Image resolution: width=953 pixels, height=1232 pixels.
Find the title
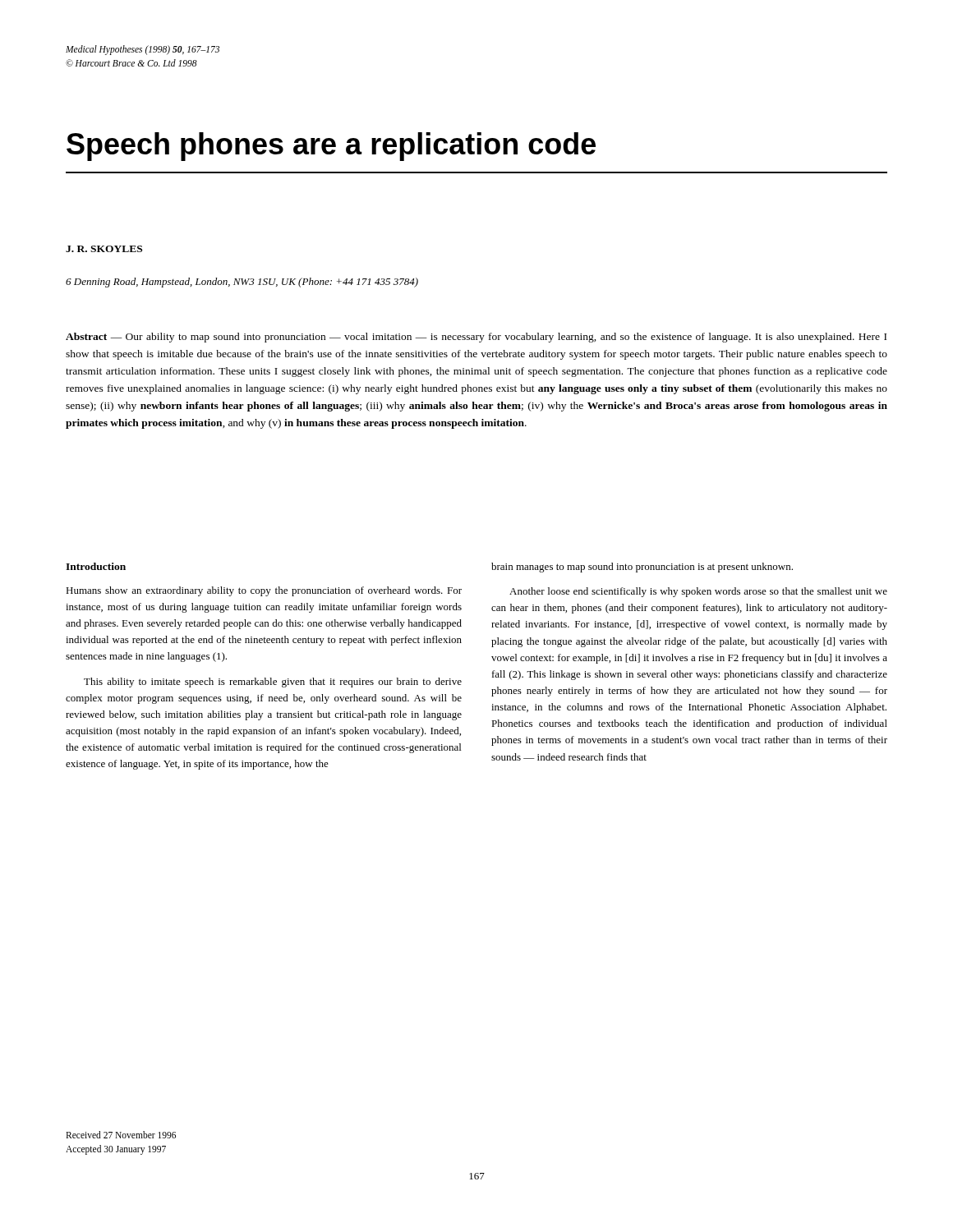point(476,150)
